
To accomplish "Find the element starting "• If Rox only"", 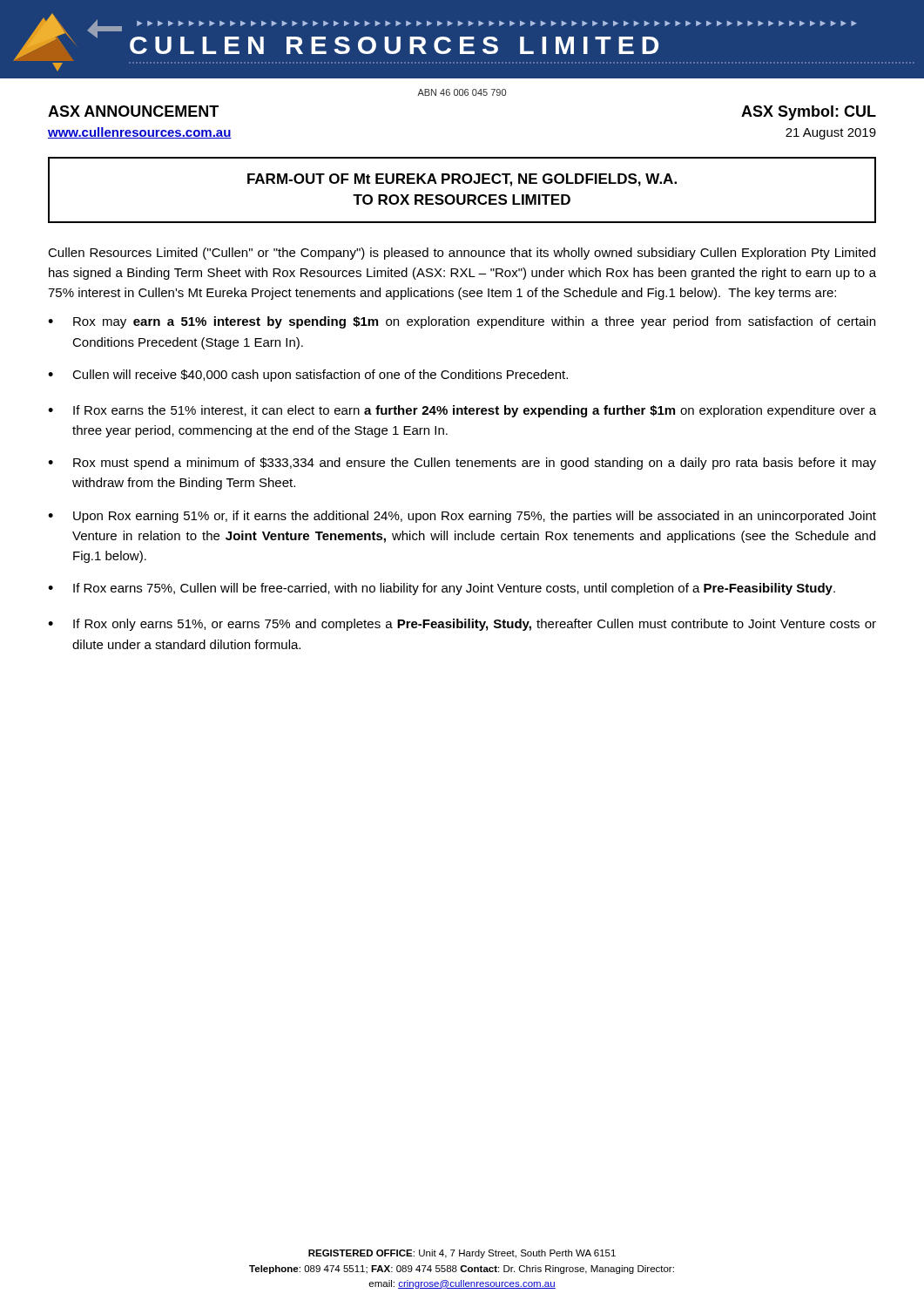I will (x=462, y=634).
